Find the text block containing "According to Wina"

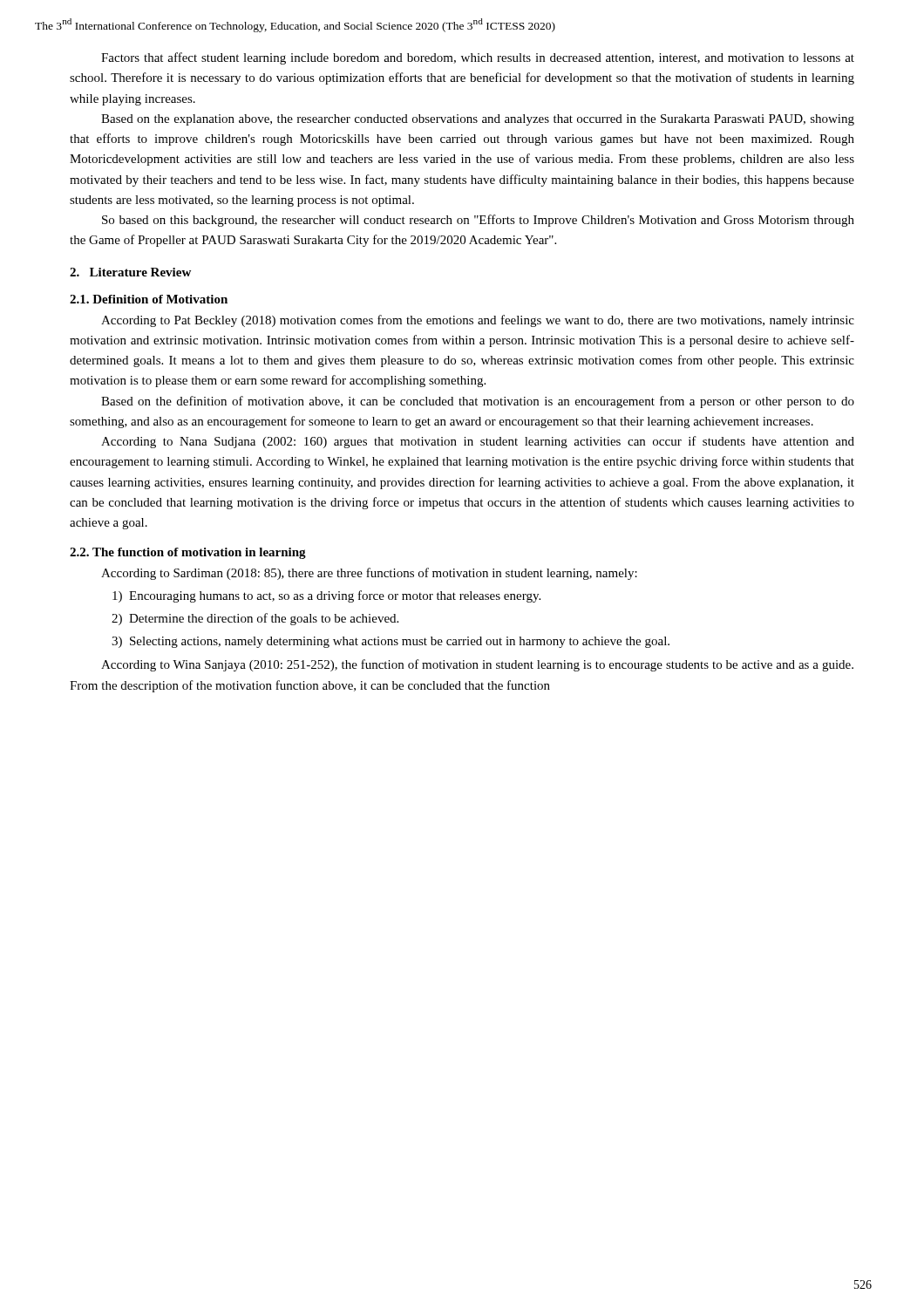point(462,675)
